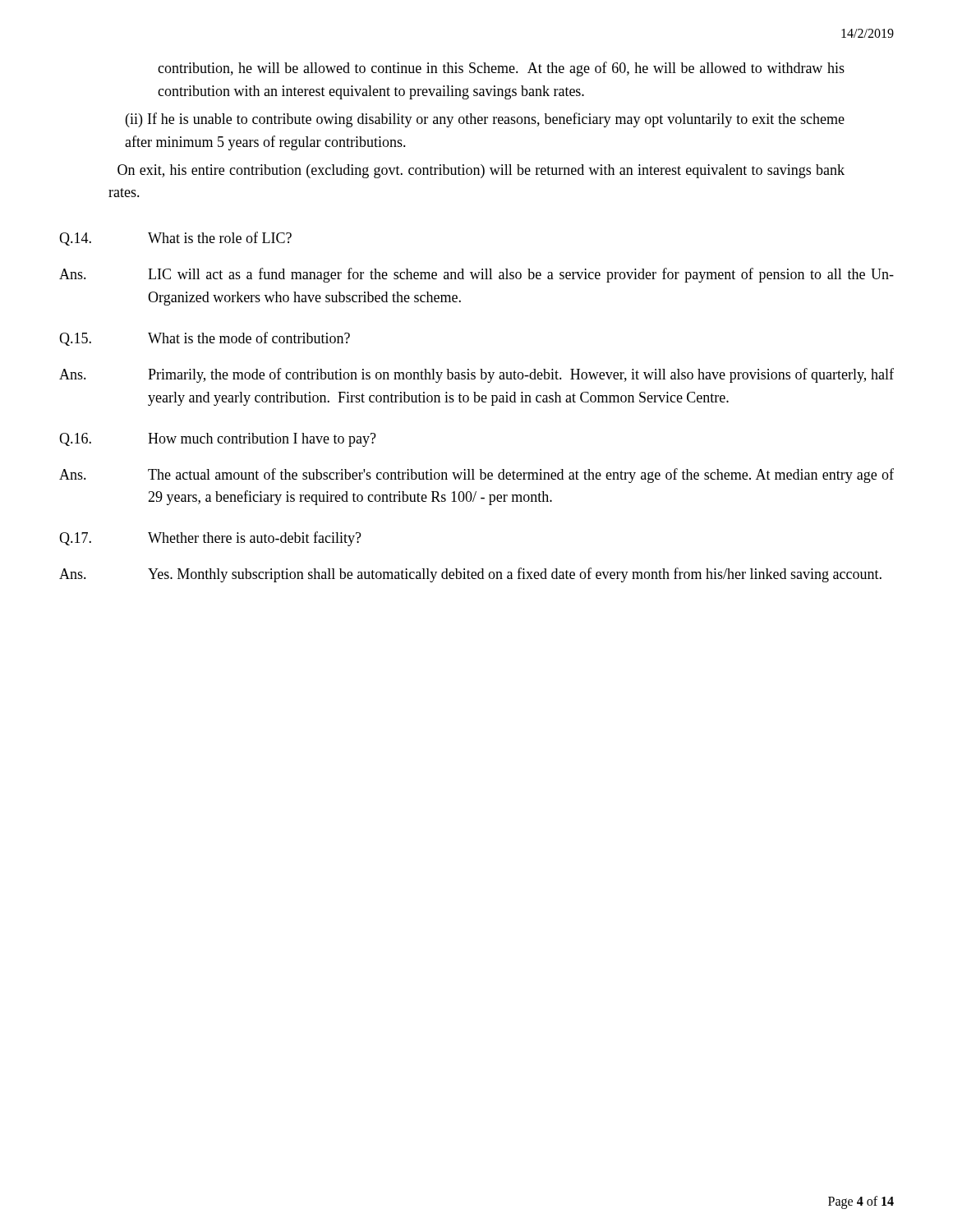Viewport: 953px width, 1232px height.
Task: Point to the block beginning "Q.16. How much contribution I have"
Action: [218, 440]
